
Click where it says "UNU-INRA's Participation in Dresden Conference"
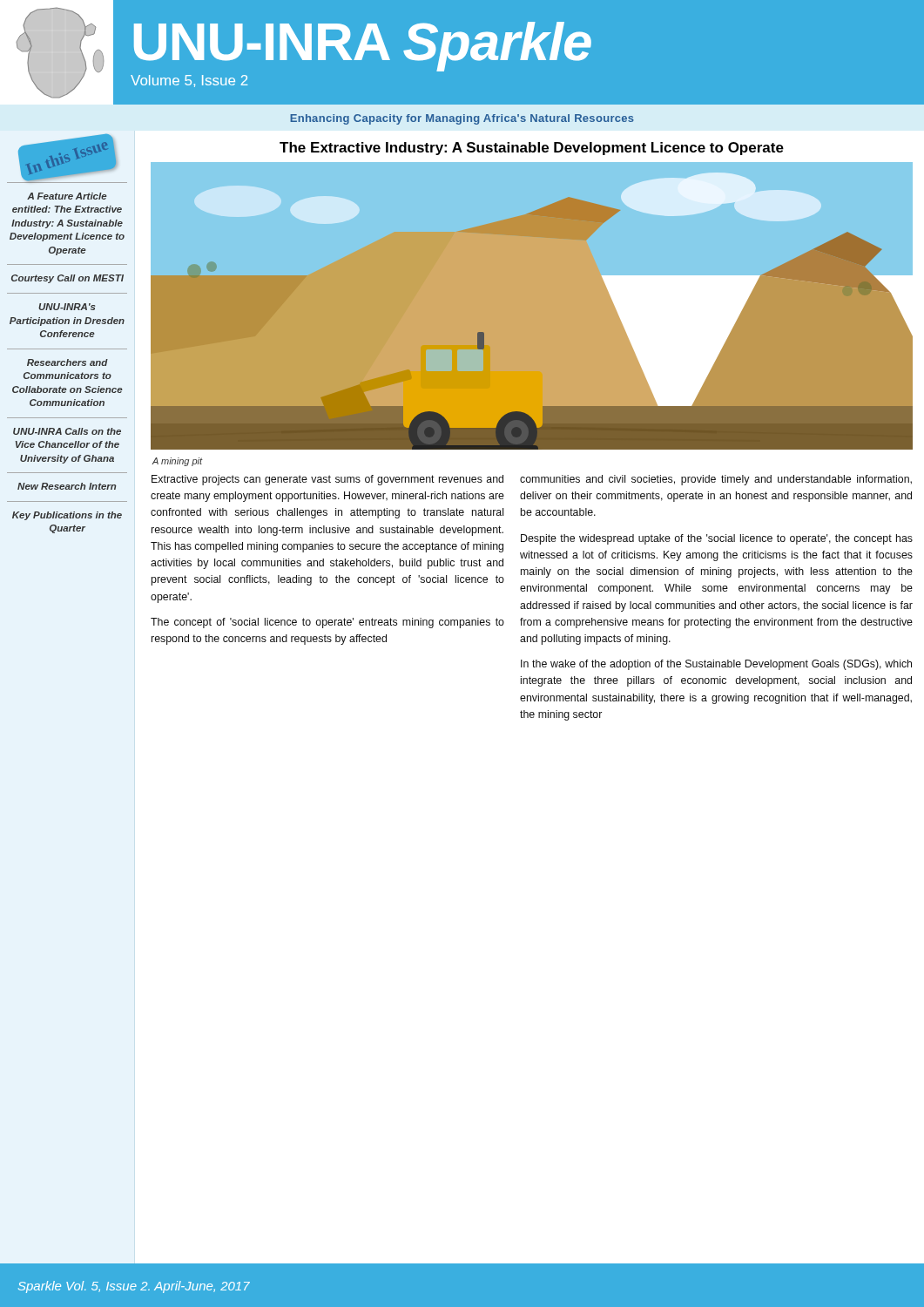67,320
